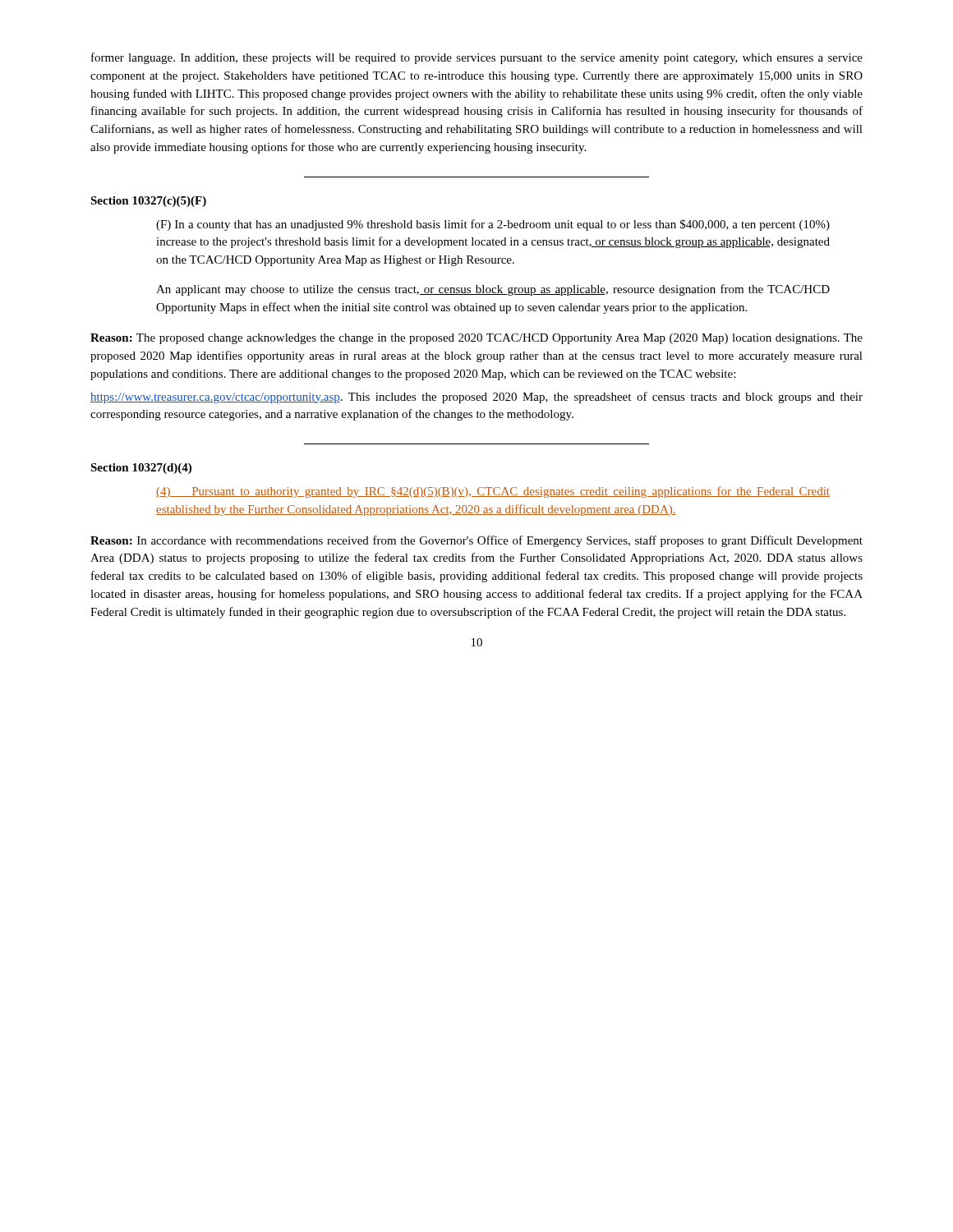The image size is (953, 1232).
Task: Select the element starting "(F) In a county"
Action: (493, 242)
